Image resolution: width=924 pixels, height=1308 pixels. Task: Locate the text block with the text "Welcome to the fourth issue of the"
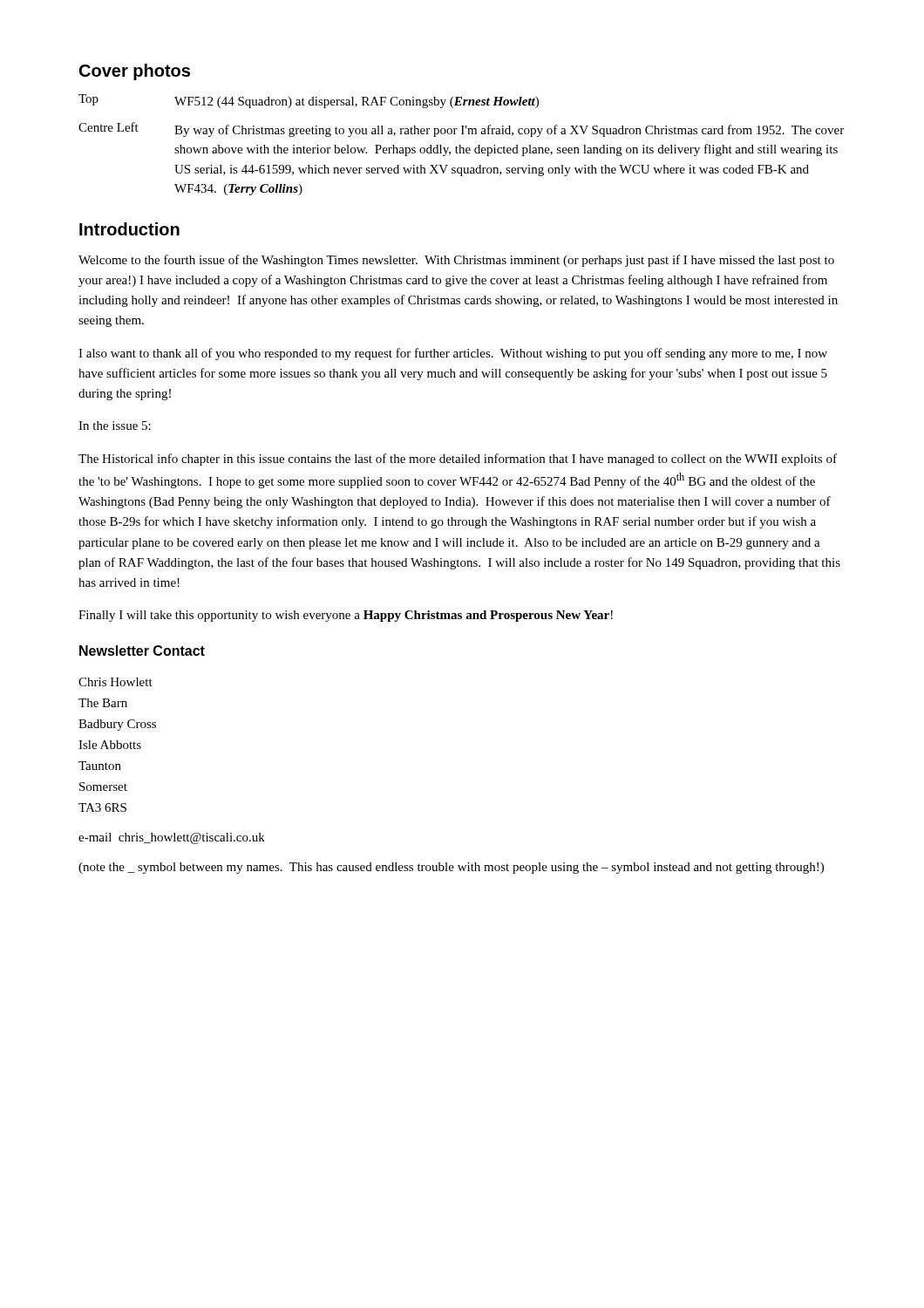point(458,290)
